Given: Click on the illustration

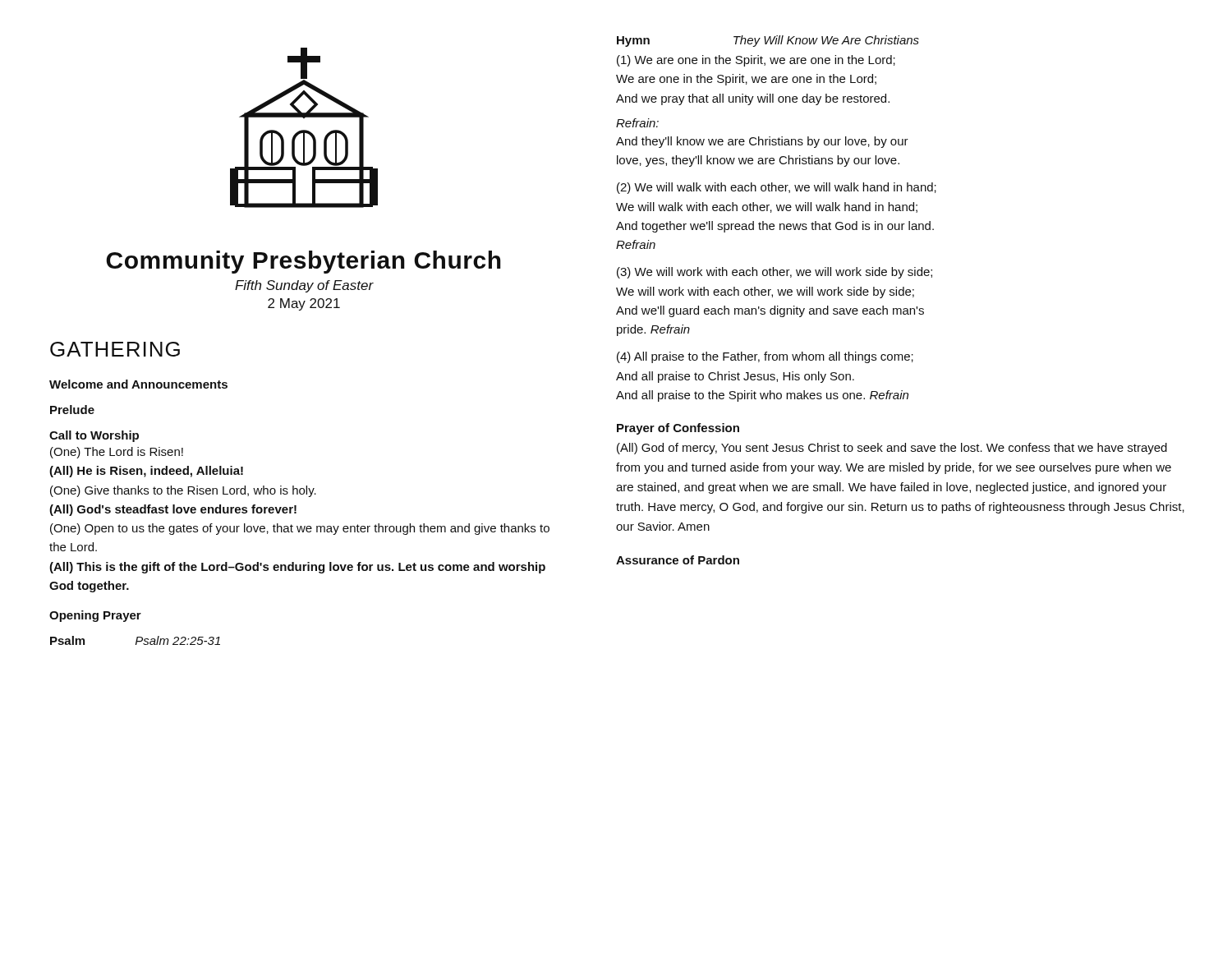Looking at the screenshot, I should [x=304, y=131].
